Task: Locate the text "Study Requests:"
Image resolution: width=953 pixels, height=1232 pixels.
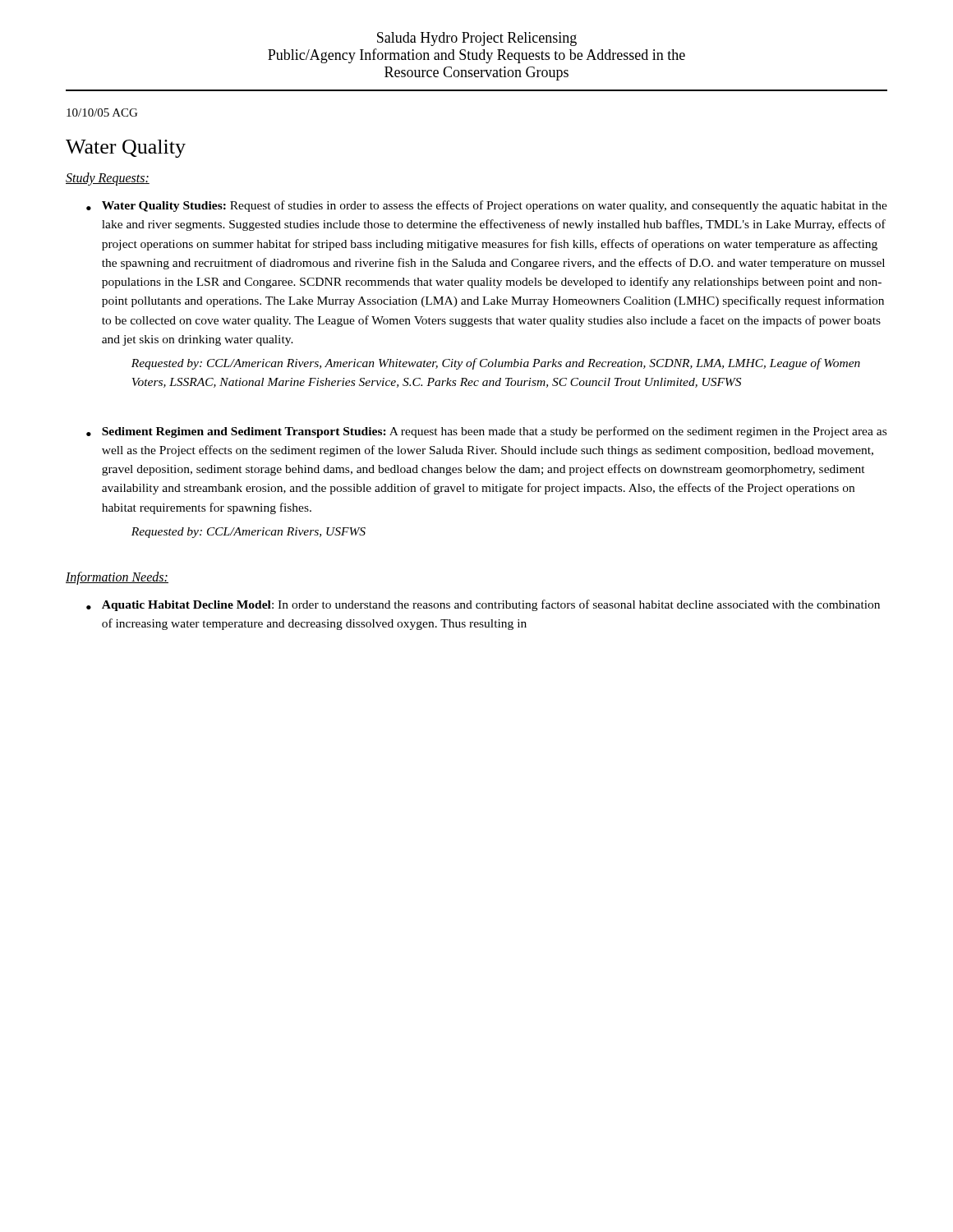Action: (x=108, y=178)
